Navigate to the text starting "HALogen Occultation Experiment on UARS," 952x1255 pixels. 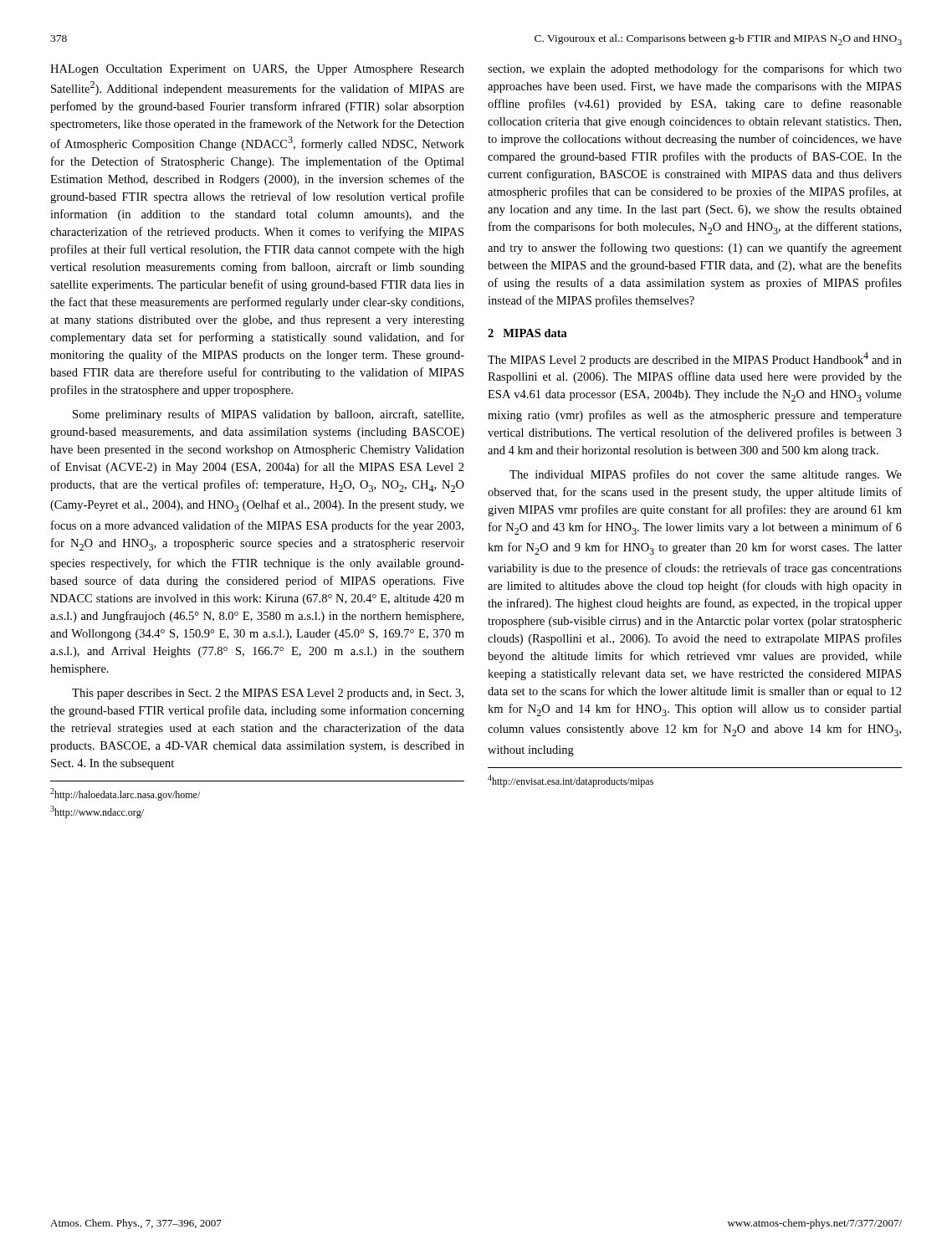tap(257, 416)
